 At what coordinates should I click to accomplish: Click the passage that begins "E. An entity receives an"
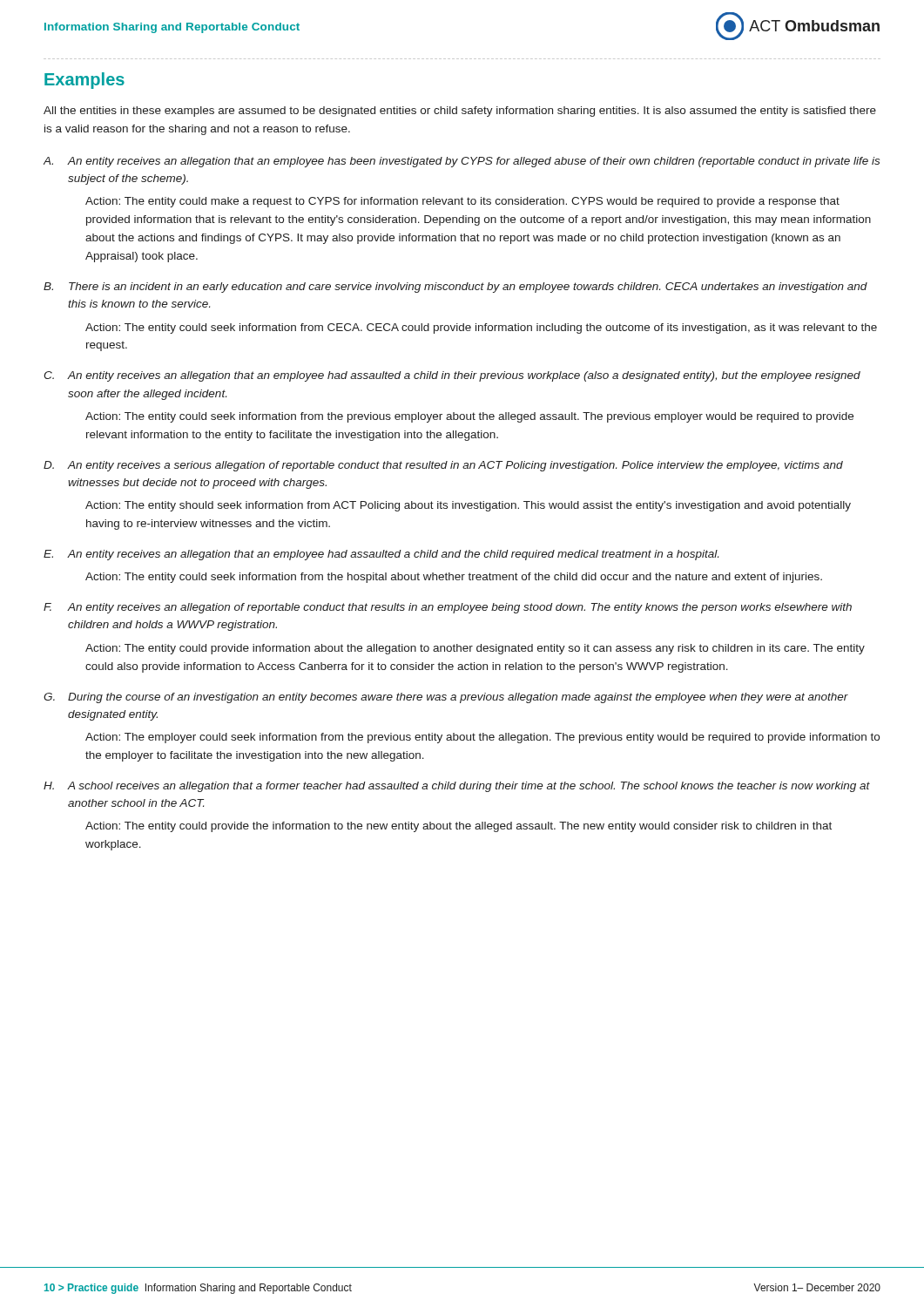point(462,566)
